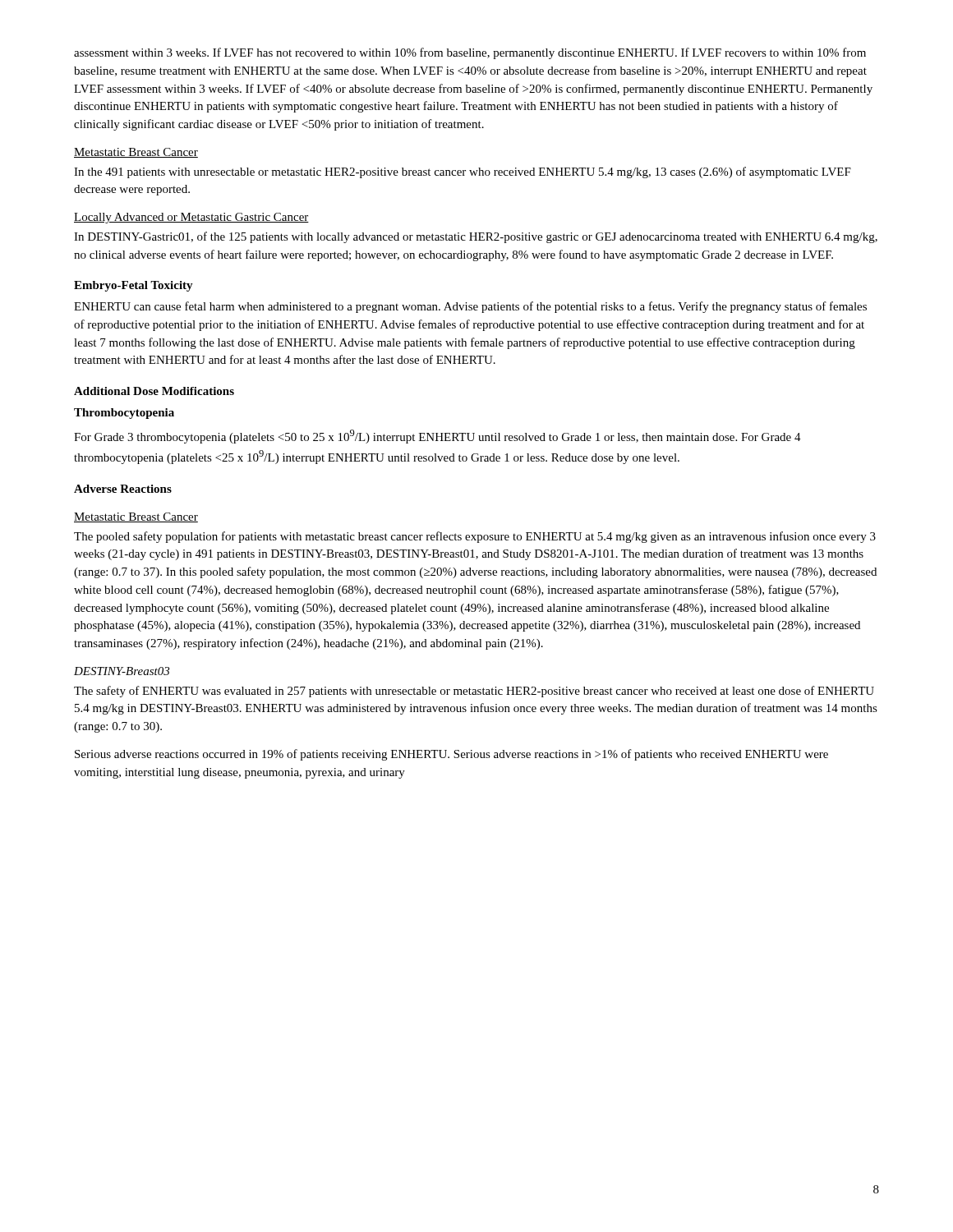Locate the block of text that opens with "The safety of ENHERTU"
This screenshot has height=1232, width=953.
[x=476, y=708]
